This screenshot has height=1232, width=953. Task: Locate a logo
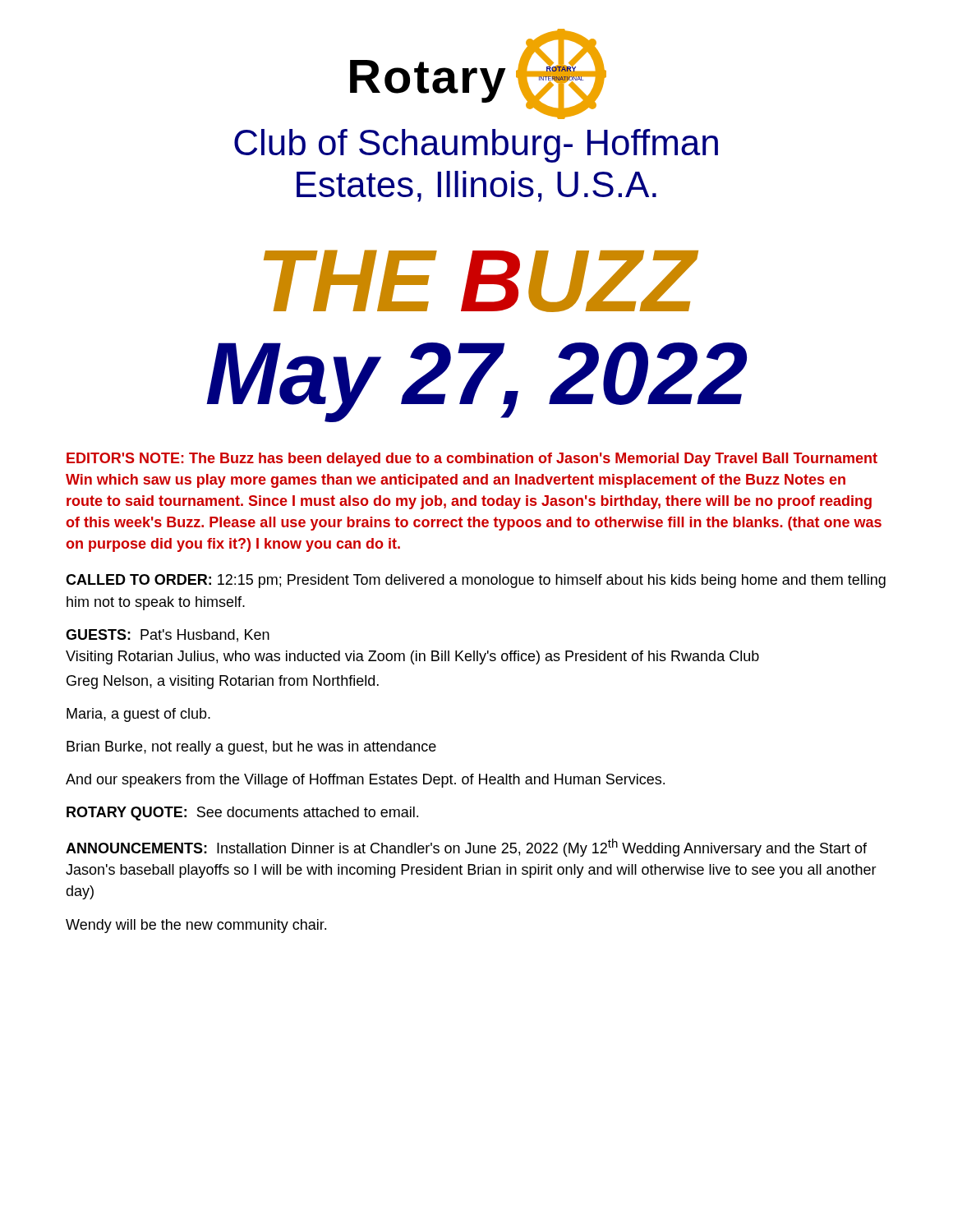[x=476, y=107]
